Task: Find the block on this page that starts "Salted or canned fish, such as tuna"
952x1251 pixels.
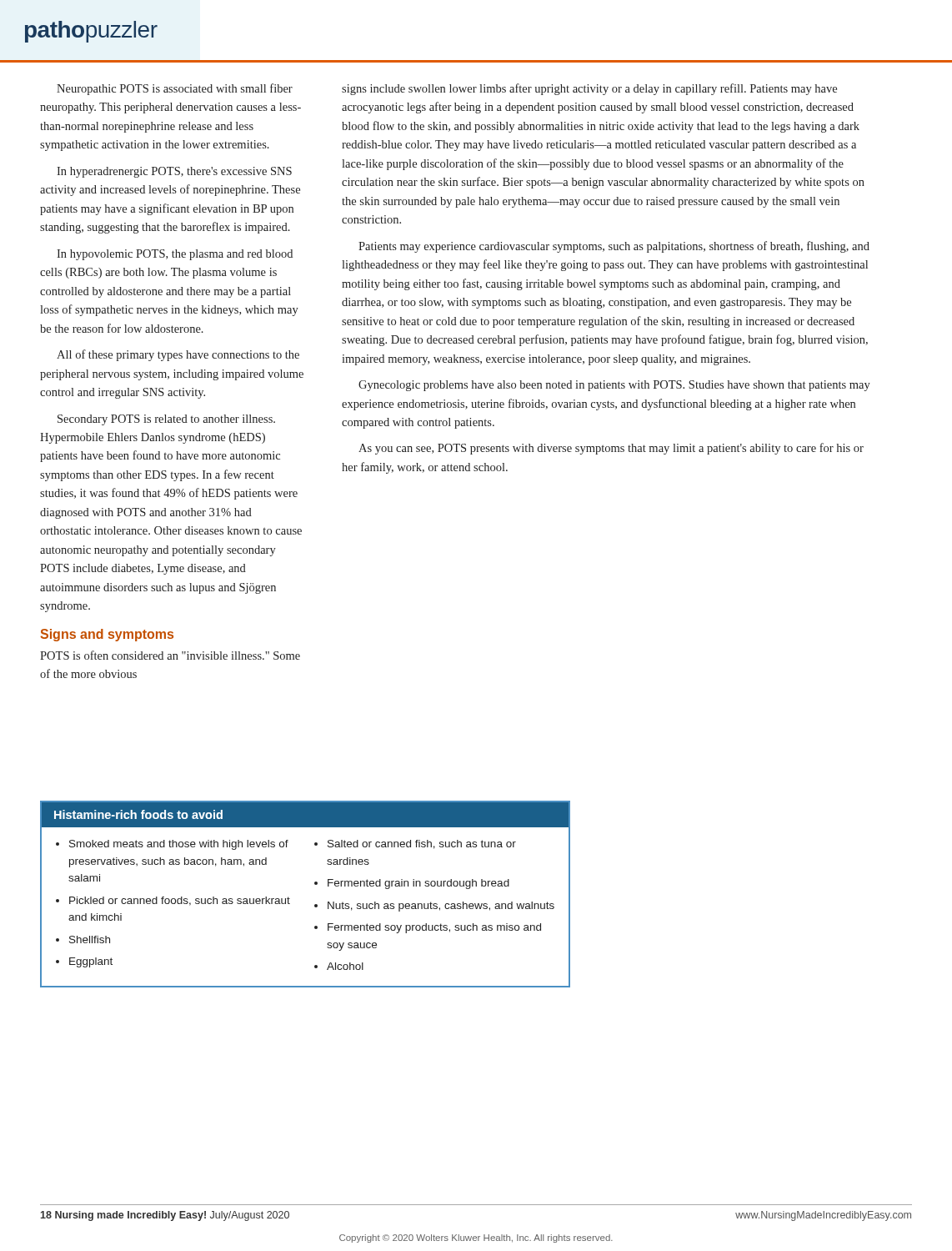Action: pos(421,852)
